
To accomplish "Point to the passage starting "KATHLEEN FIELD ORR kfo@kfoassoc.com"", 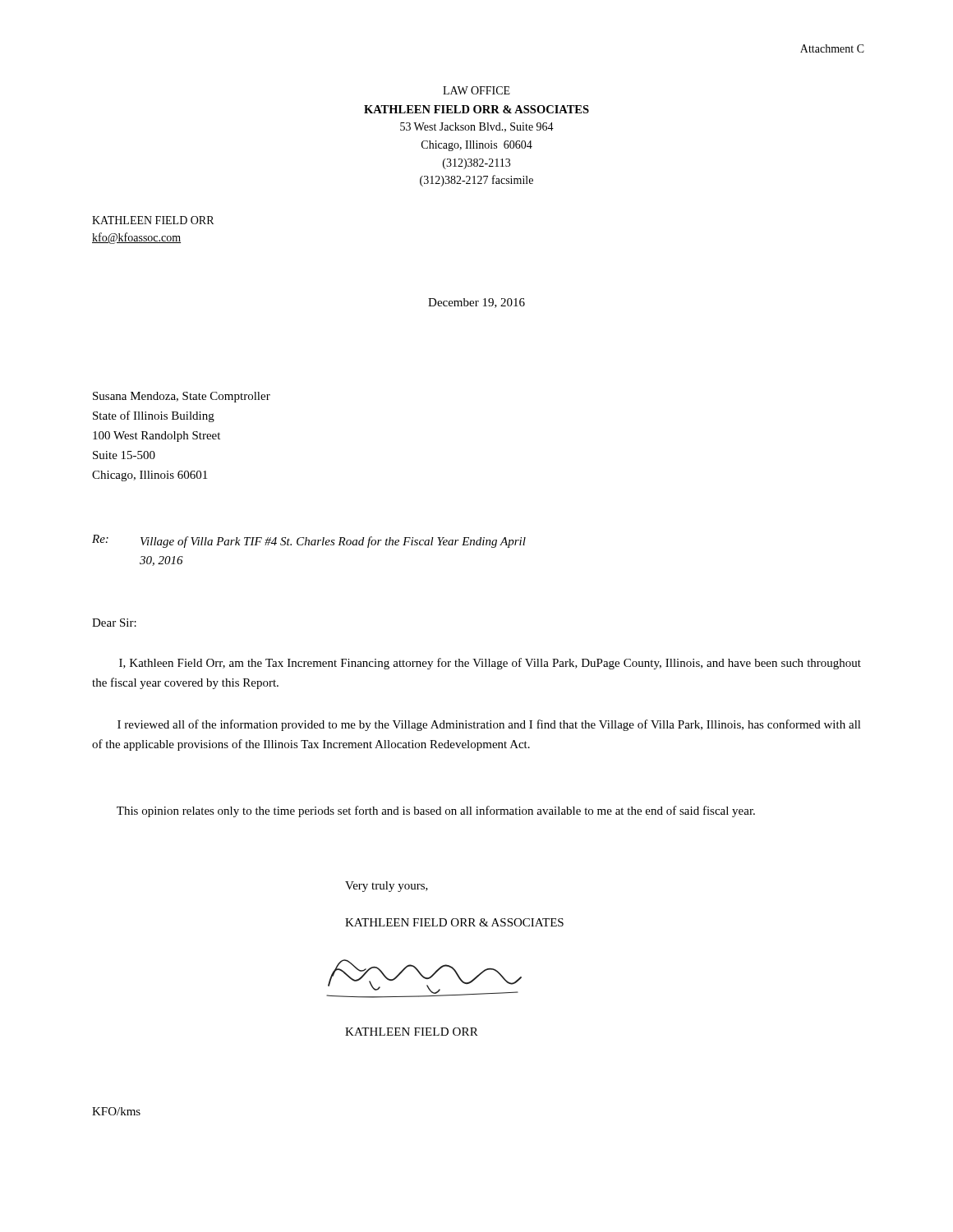I will (153, 229).
